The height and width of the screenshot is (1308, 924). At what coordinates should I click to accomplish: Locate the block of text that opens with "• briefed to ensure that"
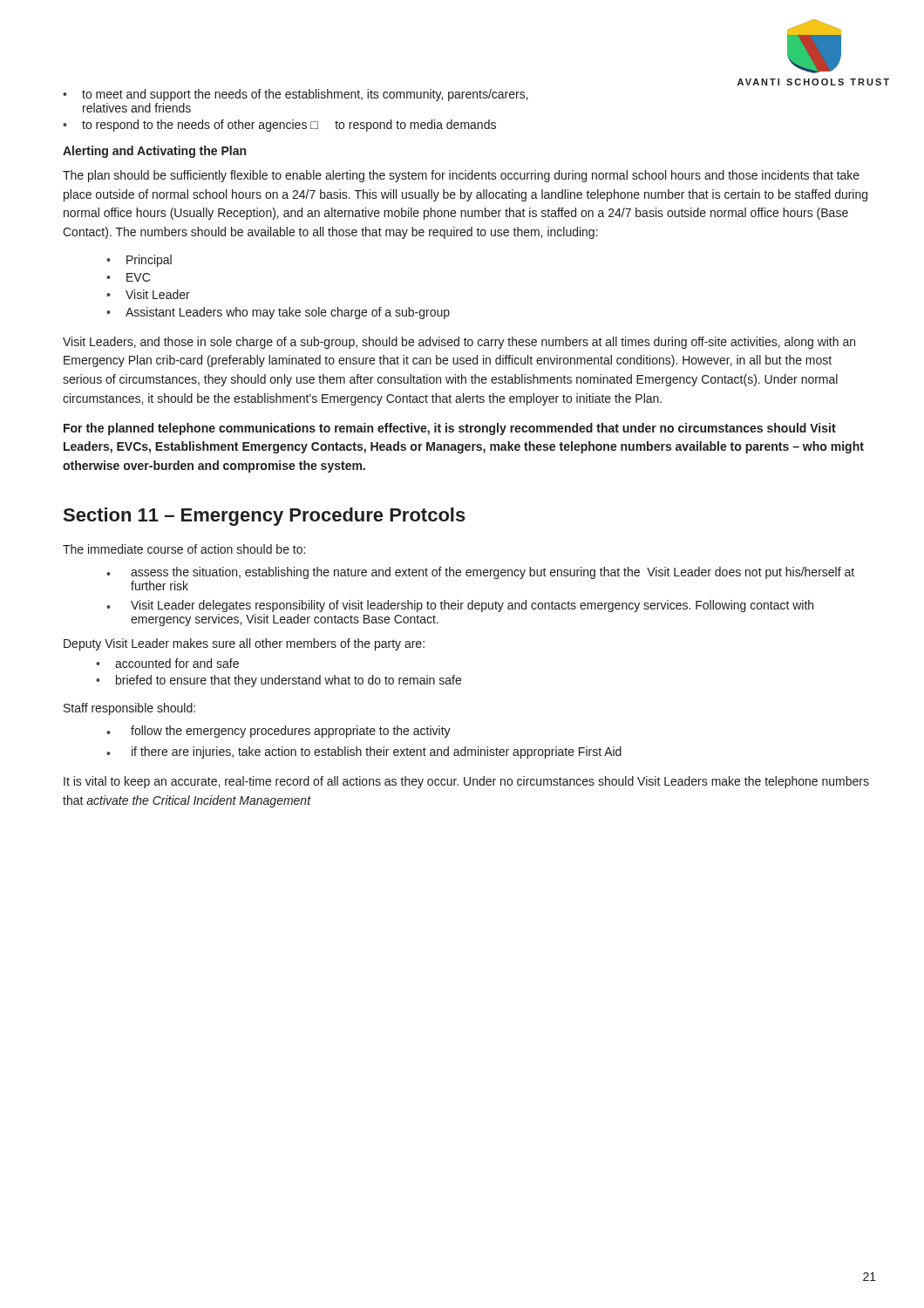point(279,680)
